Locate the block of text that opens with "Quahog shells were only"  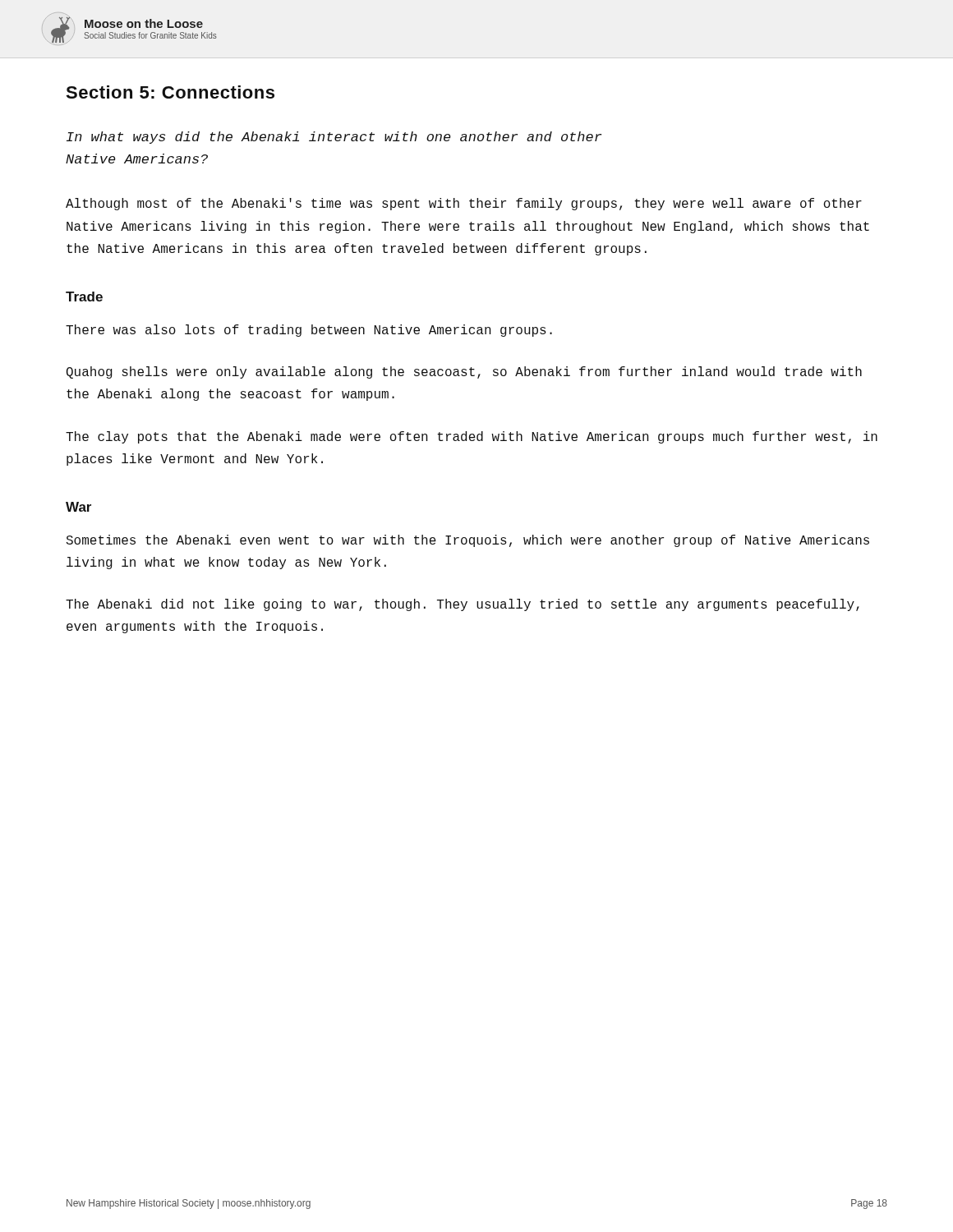click(464, 384)
